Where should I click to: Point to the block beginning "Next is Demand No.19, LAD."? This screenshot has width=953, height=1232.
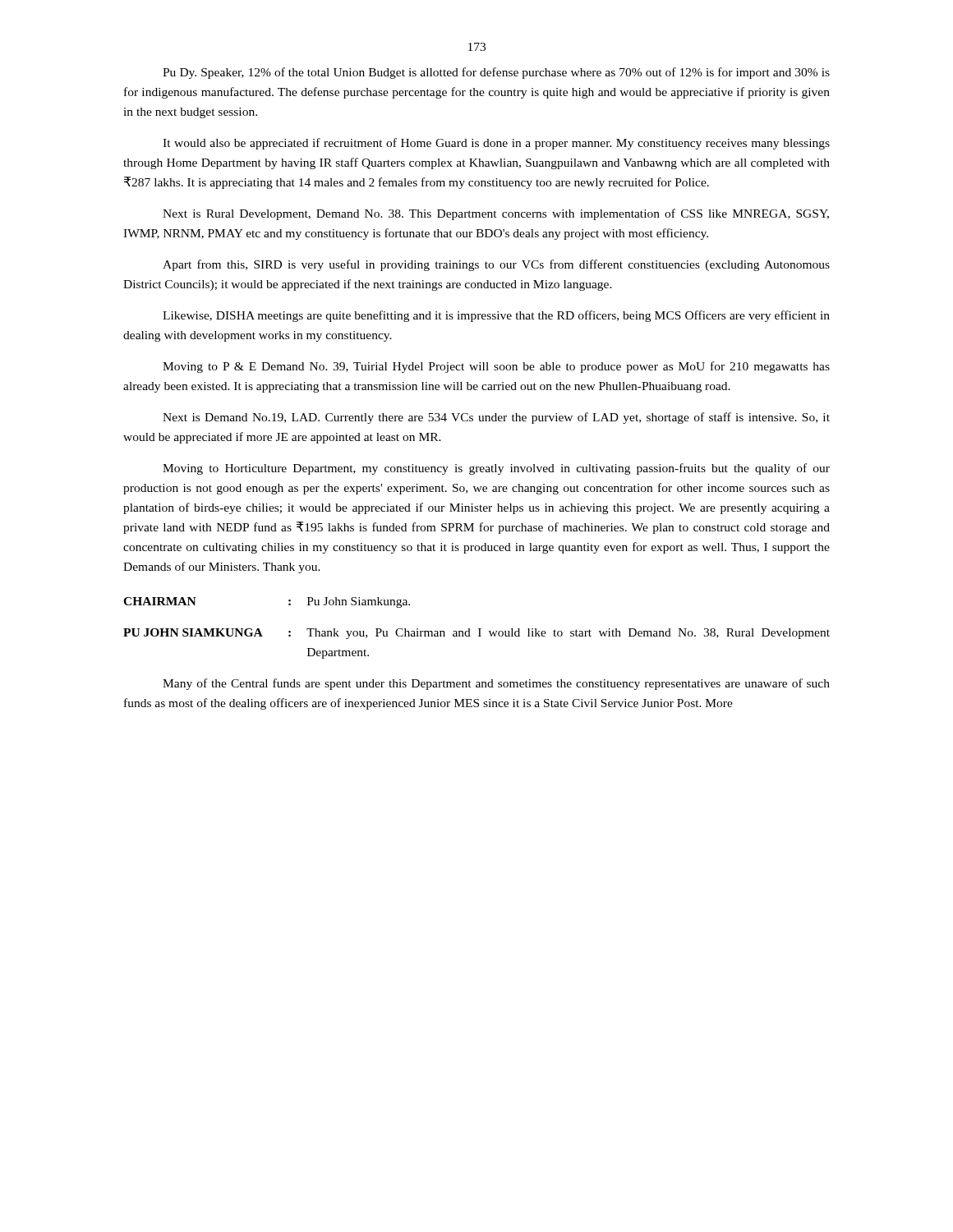476,427
